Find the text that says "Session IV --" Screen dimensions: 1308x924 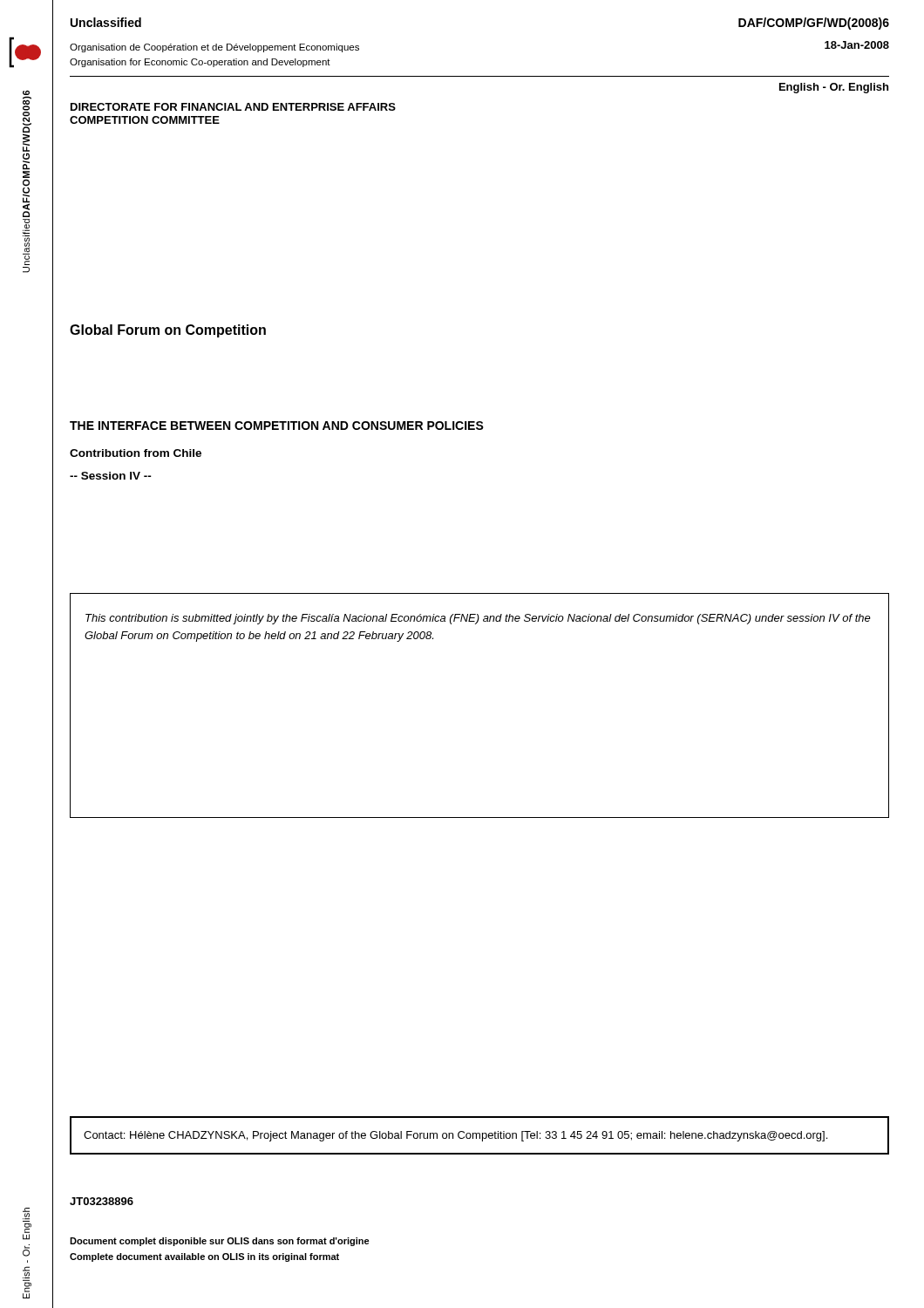(111, 476)
